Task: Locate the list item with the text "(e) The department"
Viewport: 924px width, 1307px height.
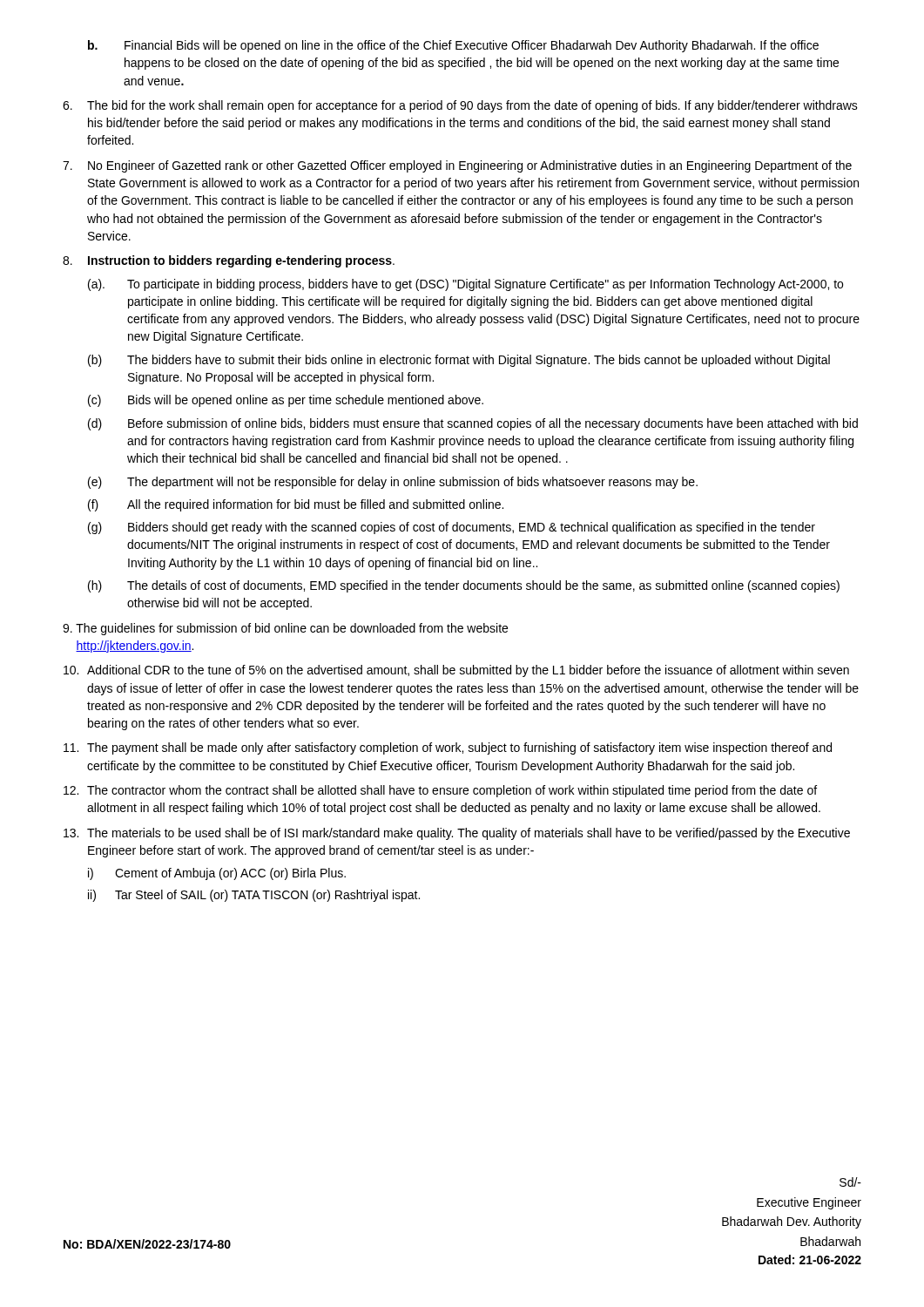Action: 393,482
